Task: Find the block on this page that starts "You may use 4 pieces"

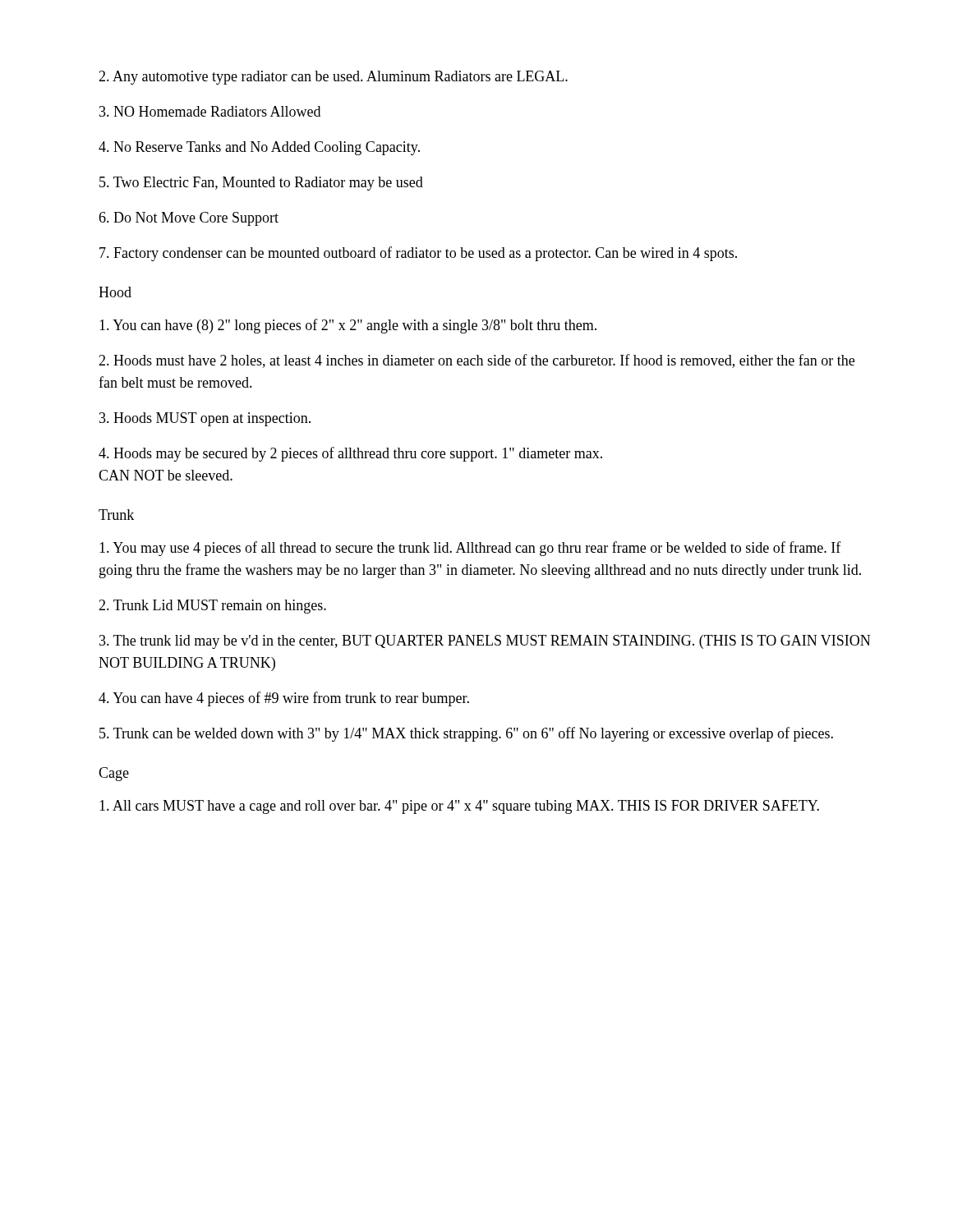Action: (x=480, y=559)
